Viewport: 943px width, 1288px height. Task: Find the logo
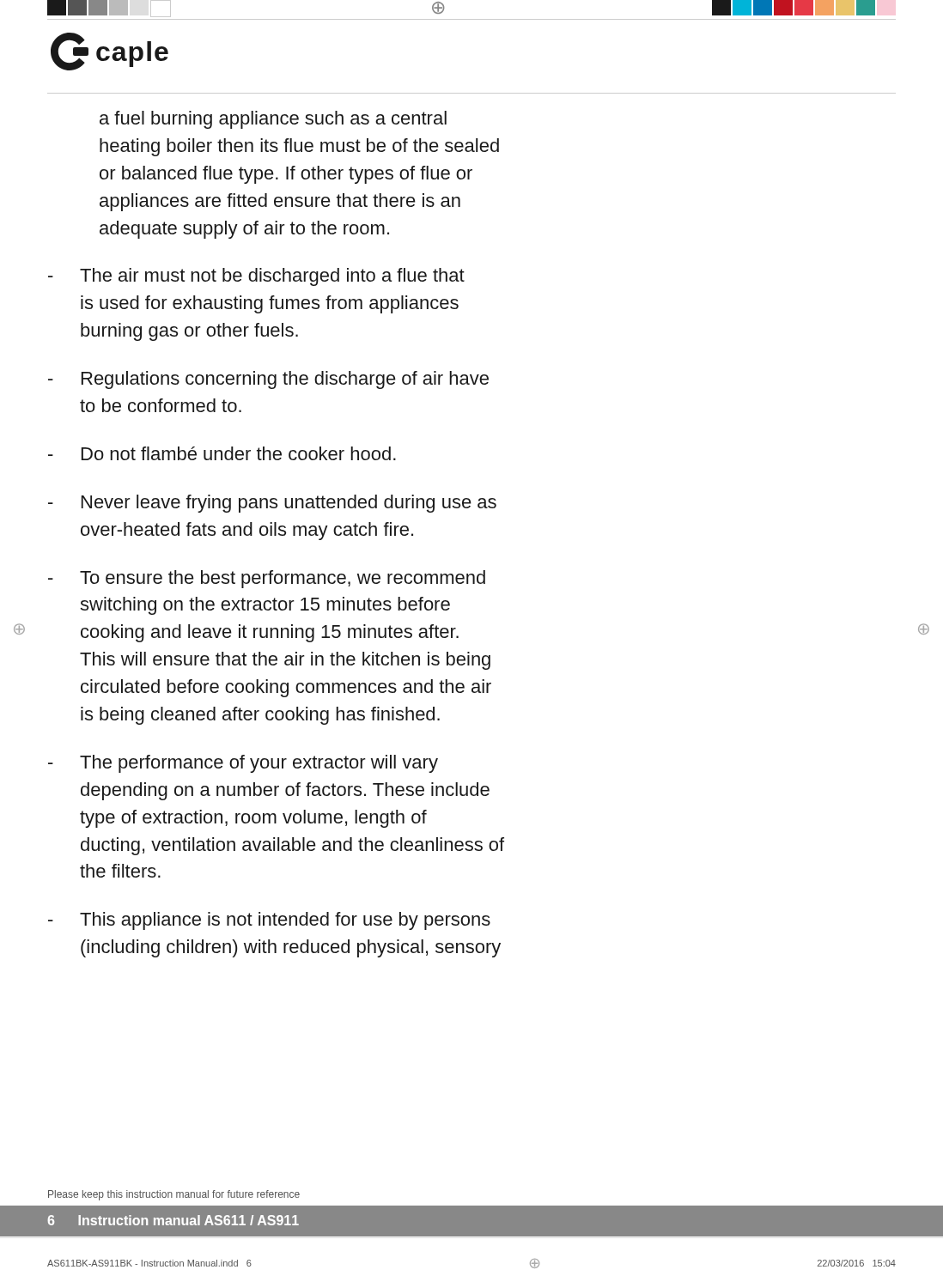pos(109,52)
